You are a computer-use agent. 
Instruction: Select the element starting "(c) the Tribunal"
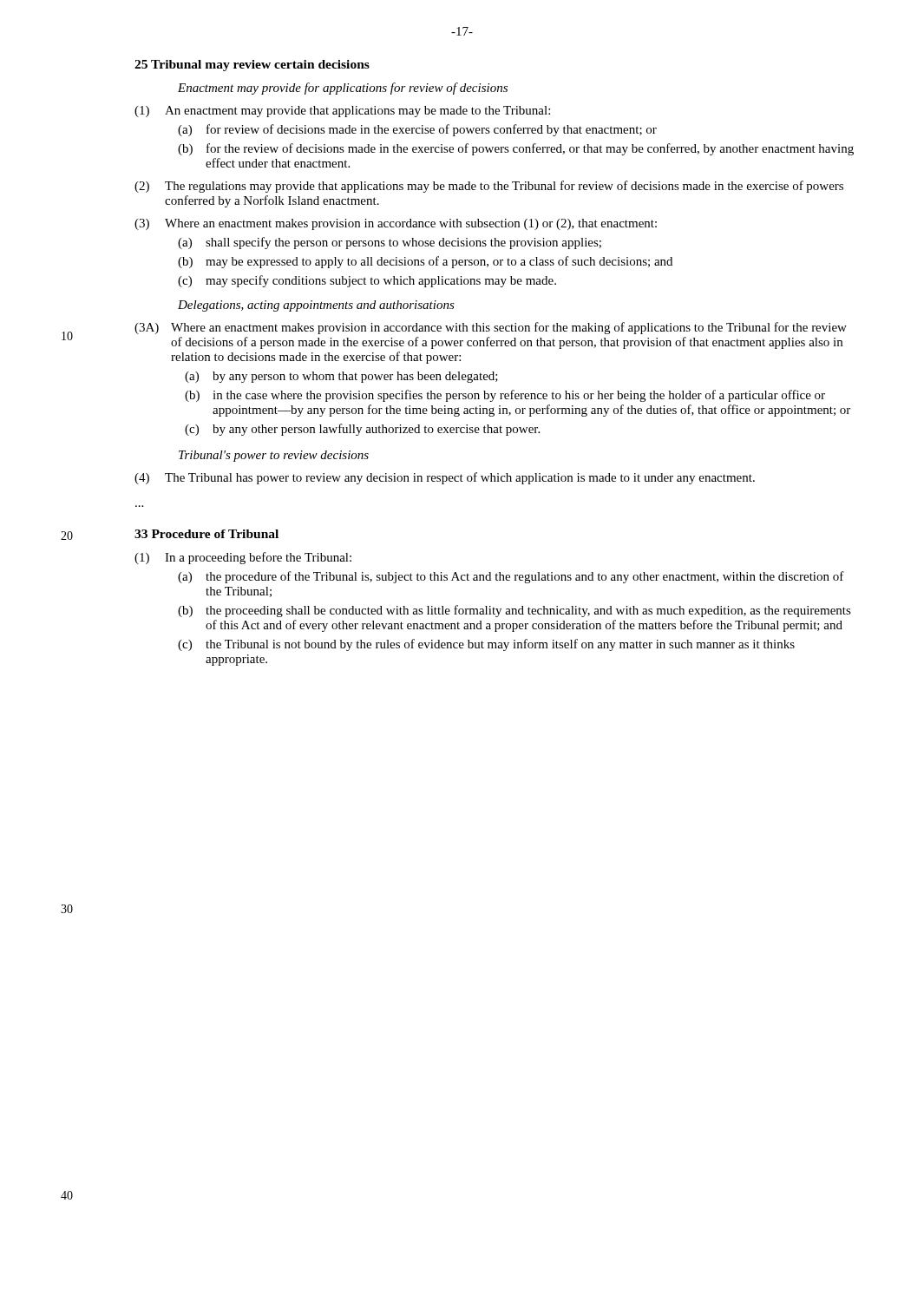tap(518, 652)
